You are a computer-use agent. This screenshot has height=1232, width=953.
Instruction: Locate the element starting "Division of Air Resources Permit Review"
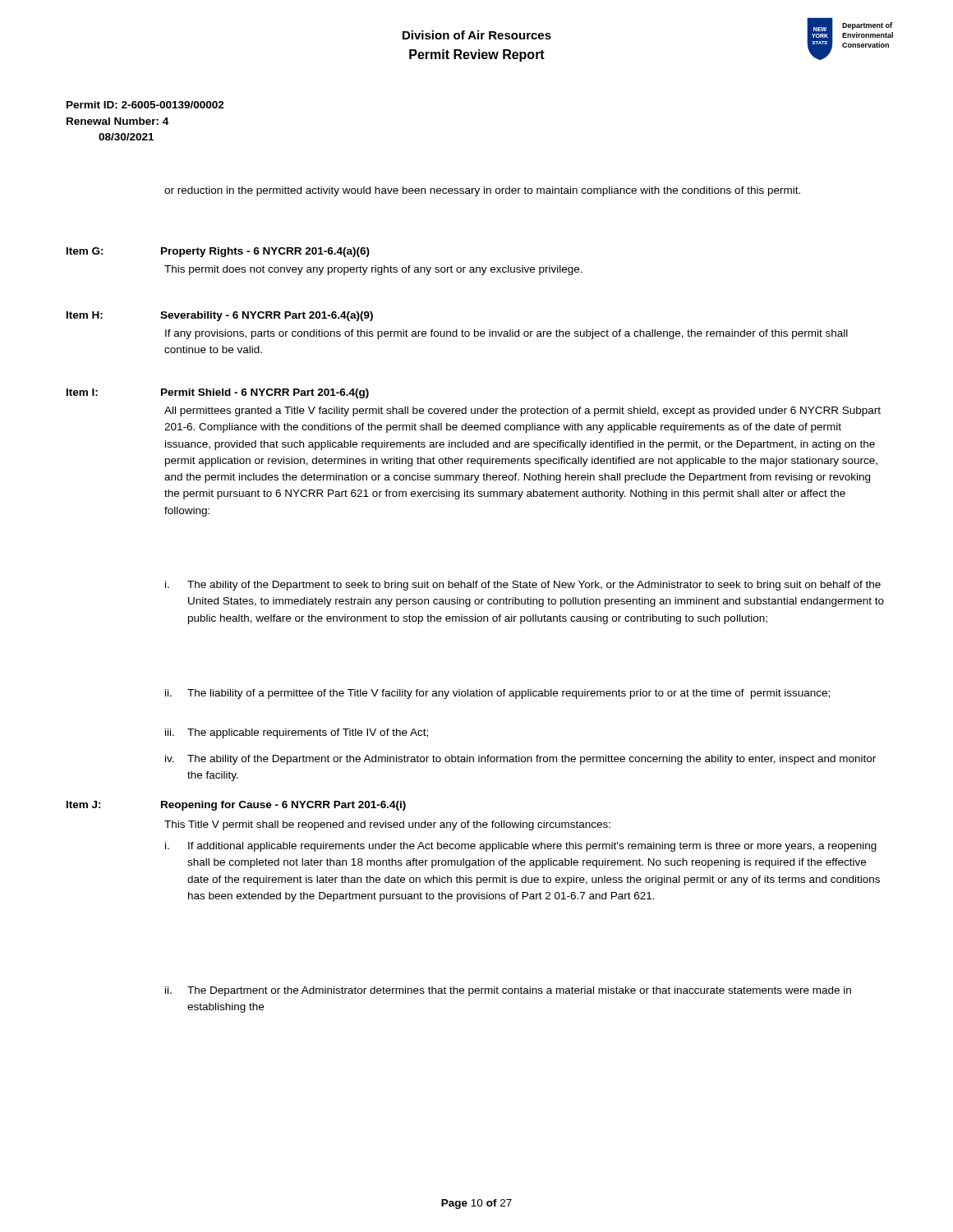point(476,45)
